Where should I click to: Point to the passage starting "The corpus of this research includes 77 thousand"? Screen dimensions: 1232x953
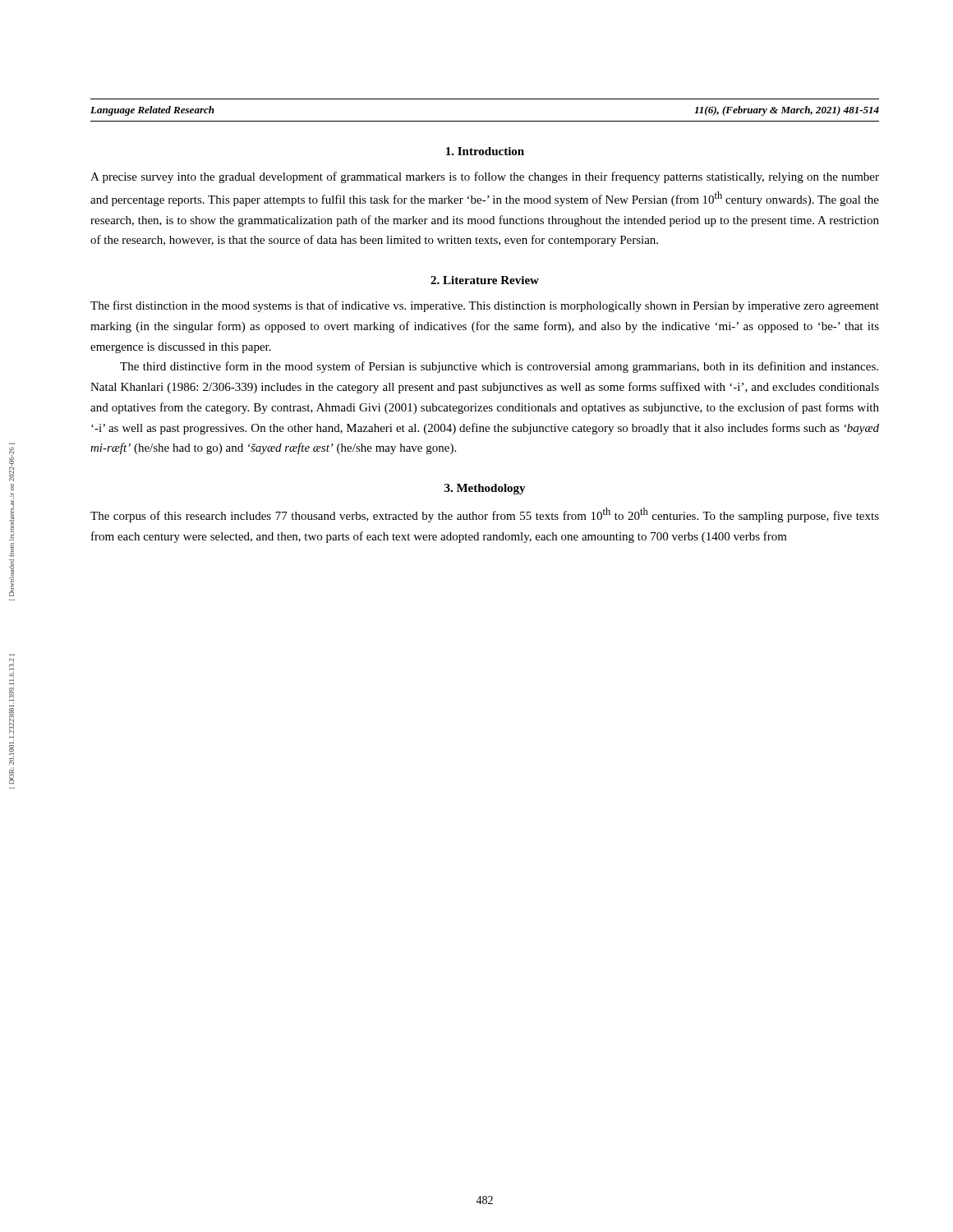(x=485, y=525)
